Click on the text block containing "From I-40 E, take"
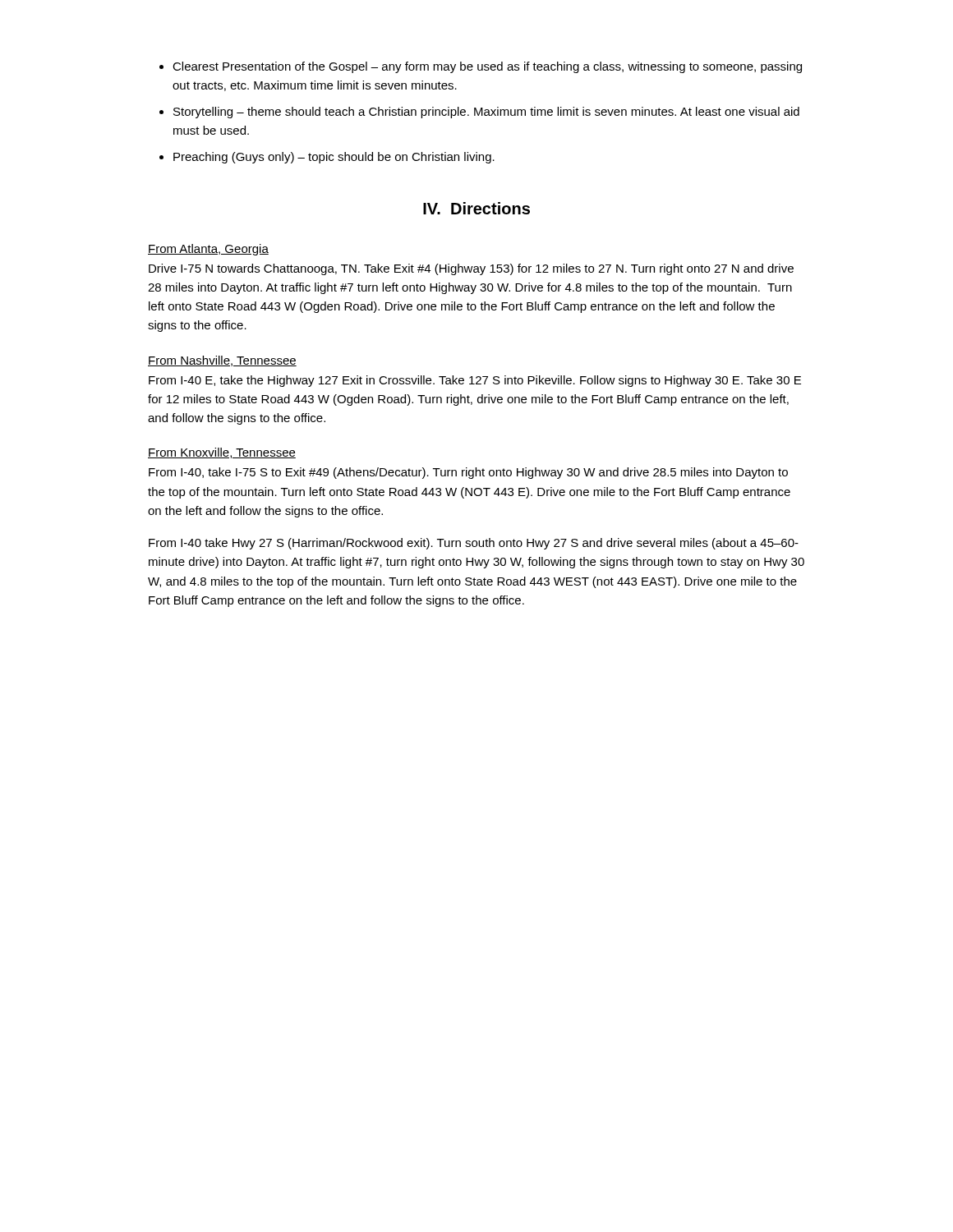Viewport: 953px width, 1232px height. point(475,399)
